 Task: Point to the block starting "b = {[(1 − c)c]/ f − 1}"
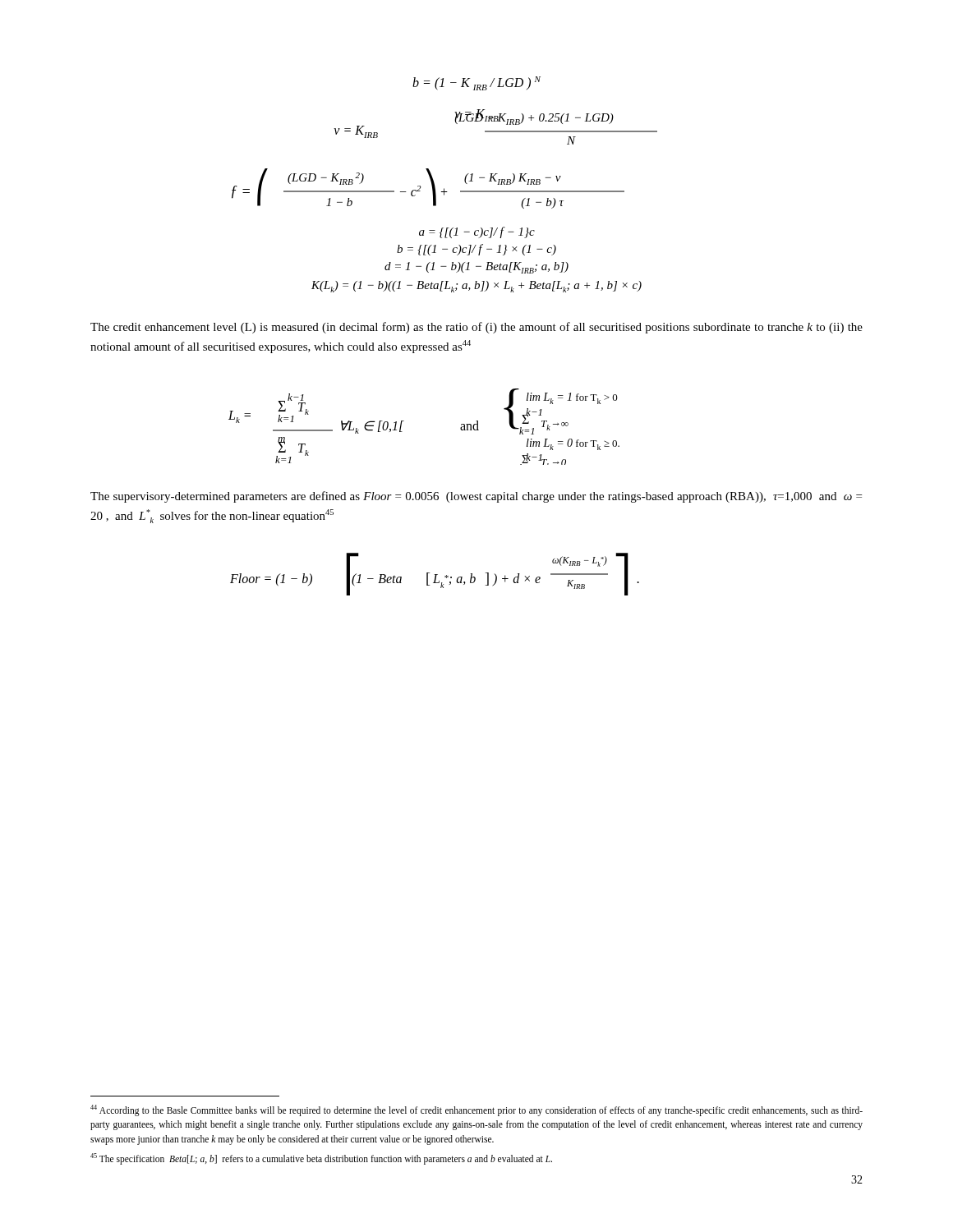(x=476, y=249)
